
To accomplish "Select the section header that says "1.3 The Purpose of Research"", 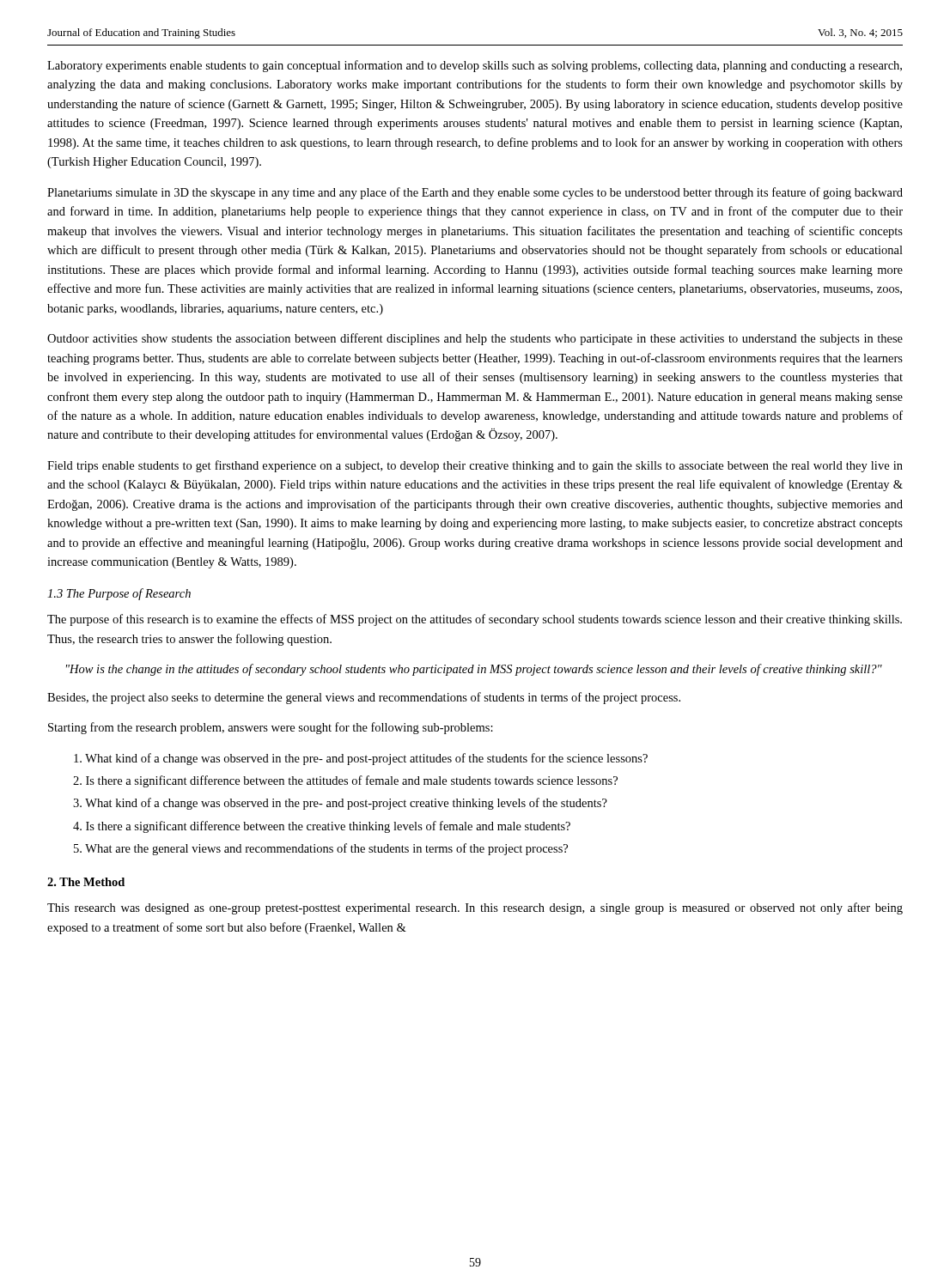I will (119, 593).
